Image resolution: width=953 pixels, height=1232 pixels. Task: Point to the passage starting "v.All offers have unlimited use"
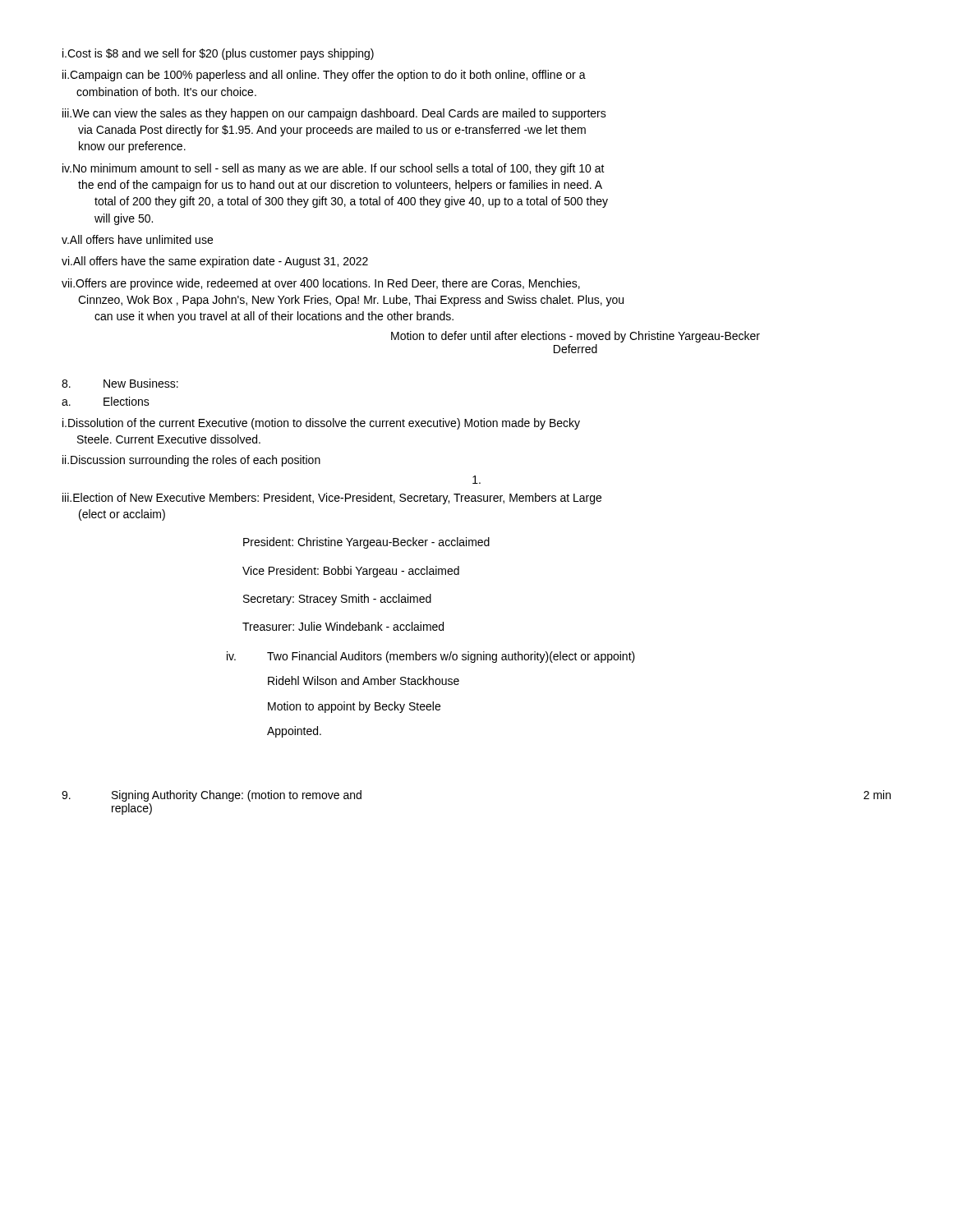click(x=138, y=240)
